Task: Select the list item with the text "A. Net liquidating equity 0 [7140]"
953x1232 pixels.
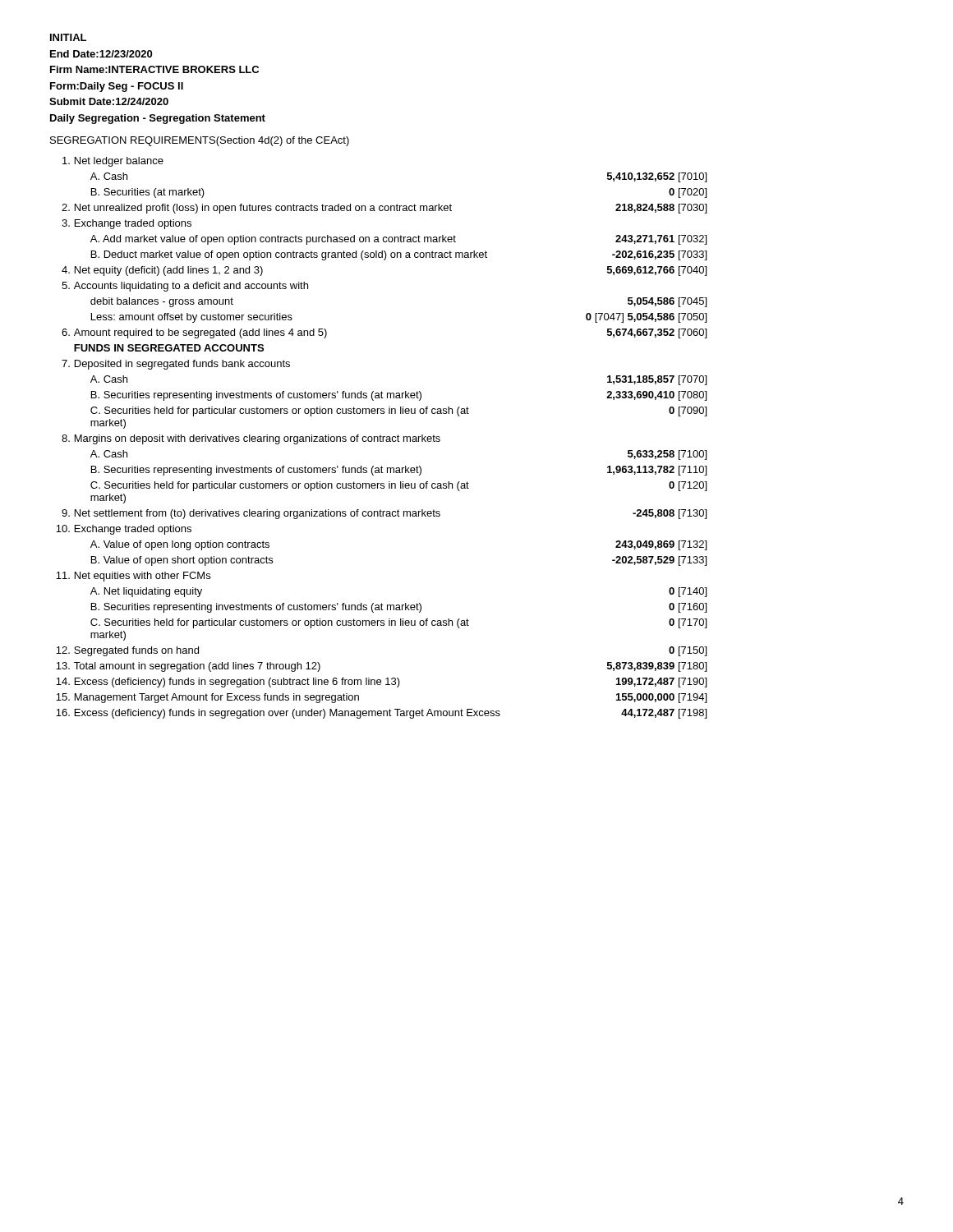Action: (143, 592)
